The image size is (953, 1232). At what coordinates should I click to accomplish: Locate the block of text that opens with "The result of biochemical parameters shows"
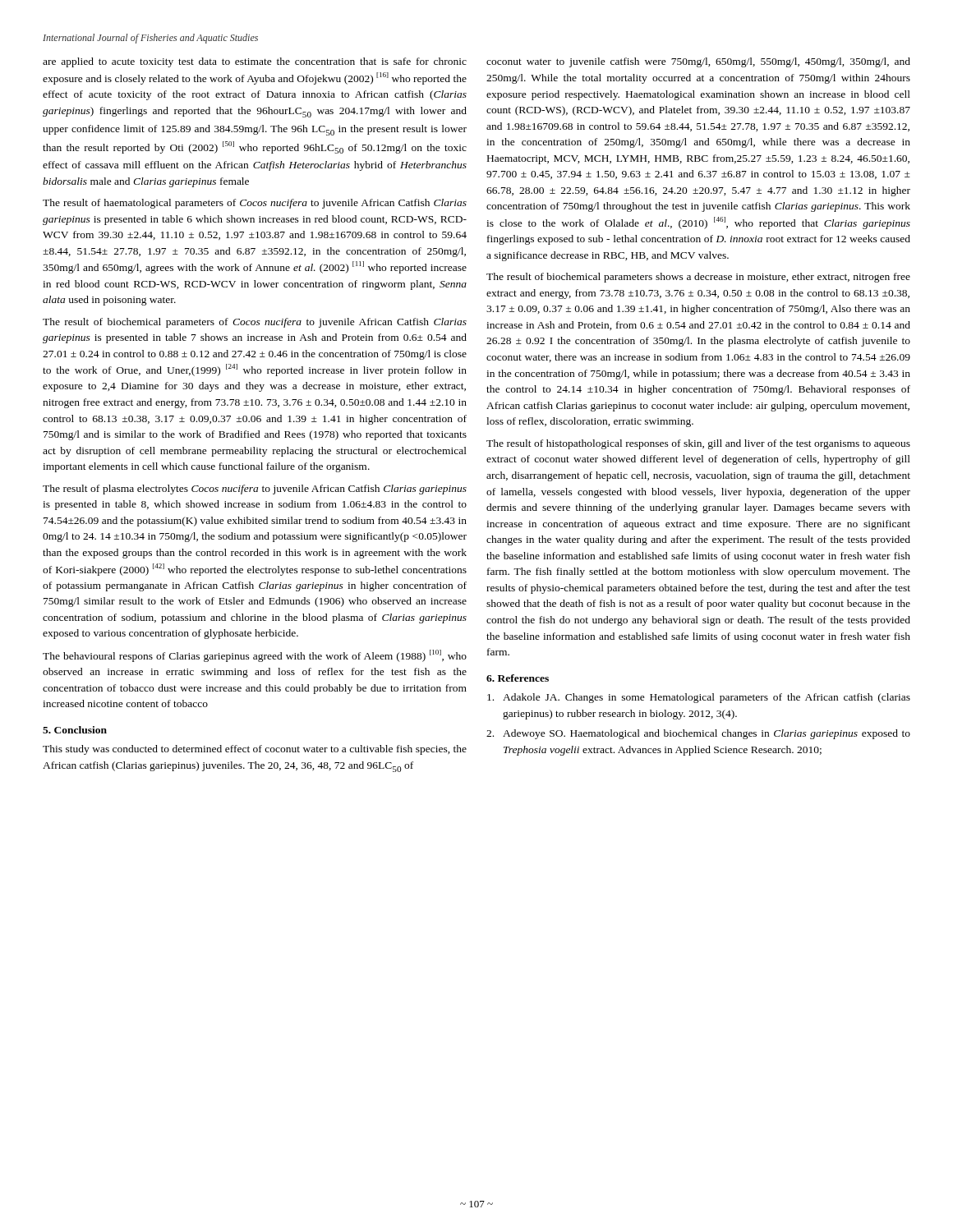[x=698, y=349]
